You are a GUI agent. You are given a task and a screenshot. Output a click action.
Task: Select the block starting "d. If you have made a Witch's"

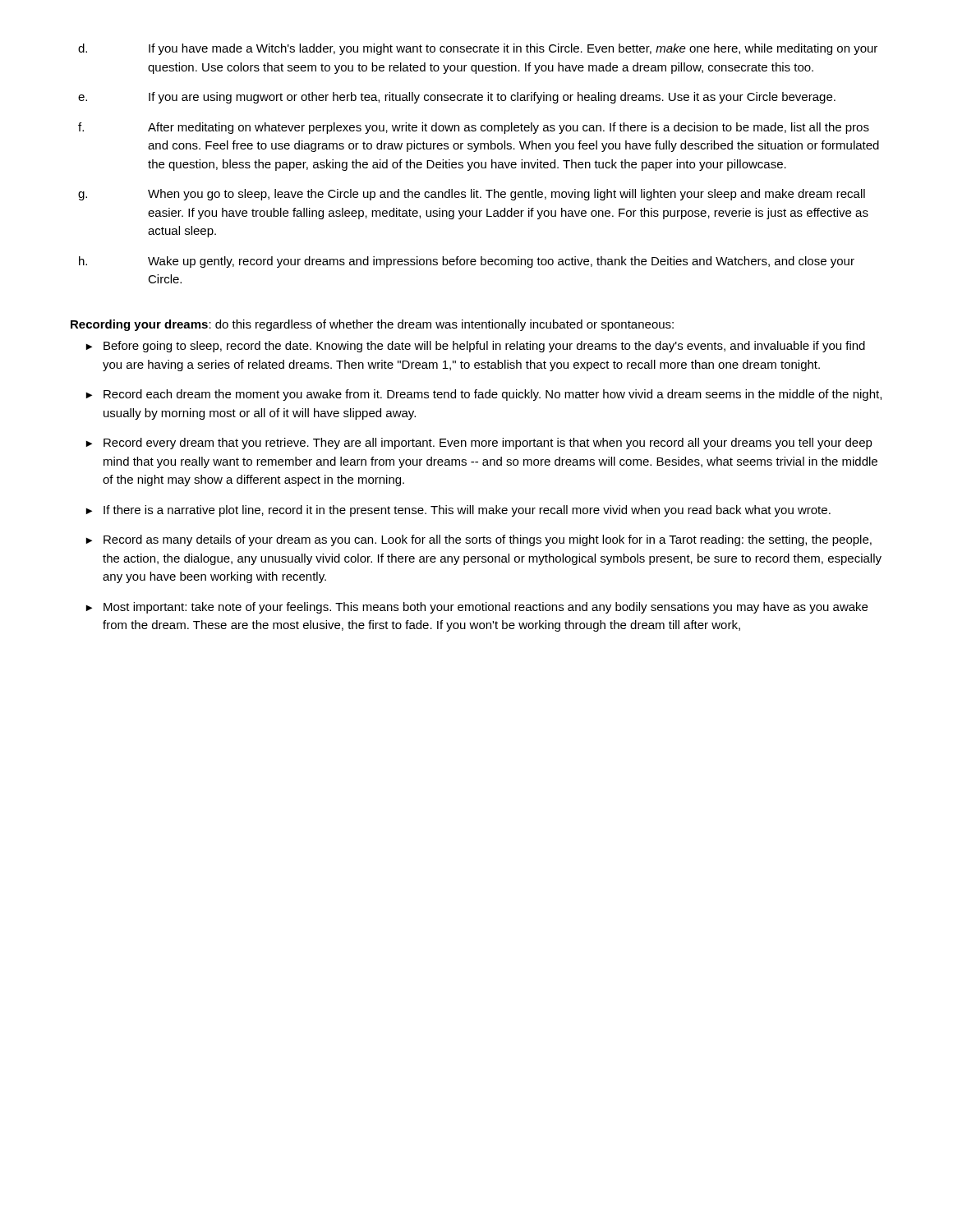tap(476, 58)
